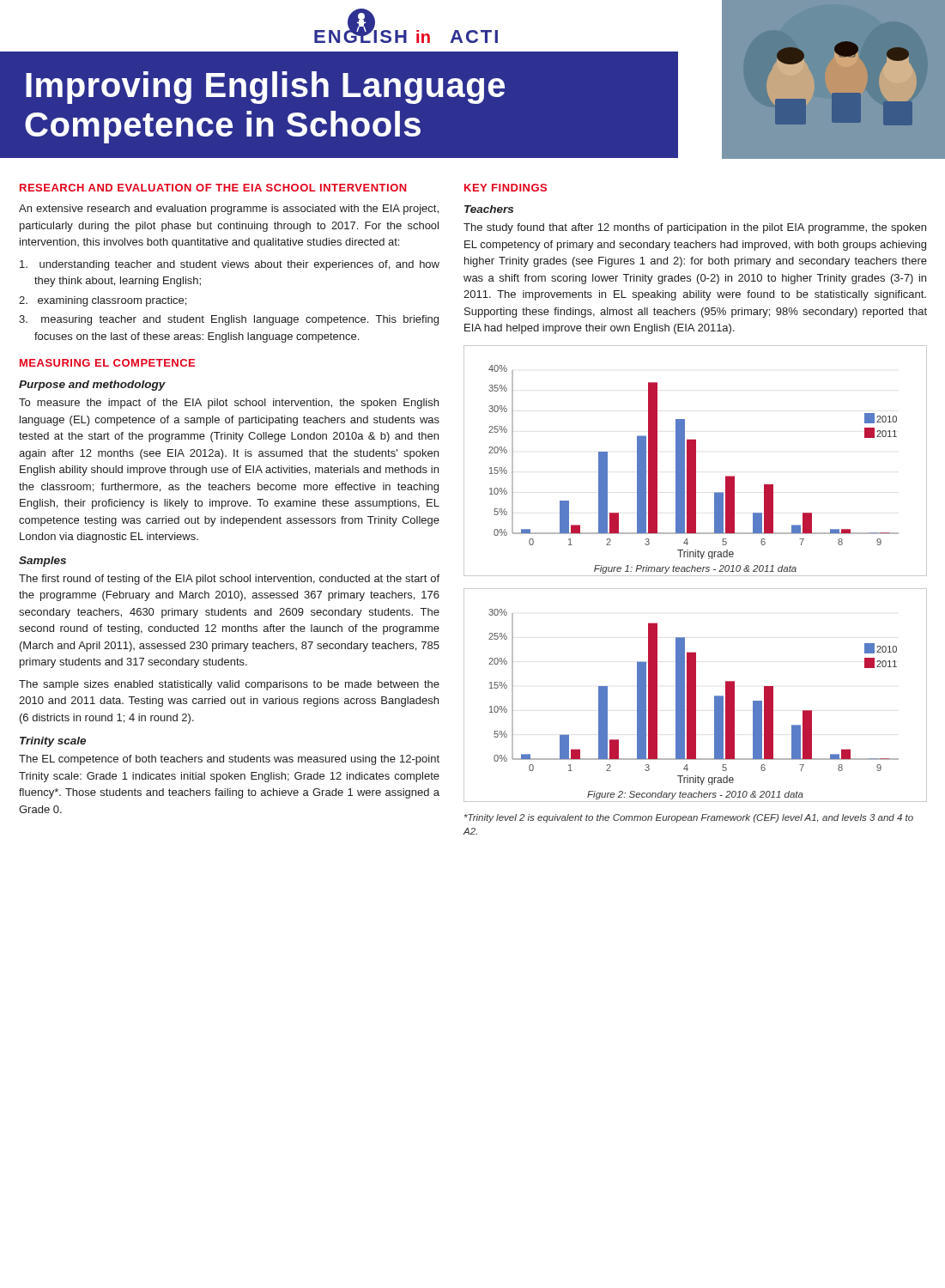Viewport: 945px width, 1288px height.
Task: Point to the block beginning "The study found"
Action: 695,277
